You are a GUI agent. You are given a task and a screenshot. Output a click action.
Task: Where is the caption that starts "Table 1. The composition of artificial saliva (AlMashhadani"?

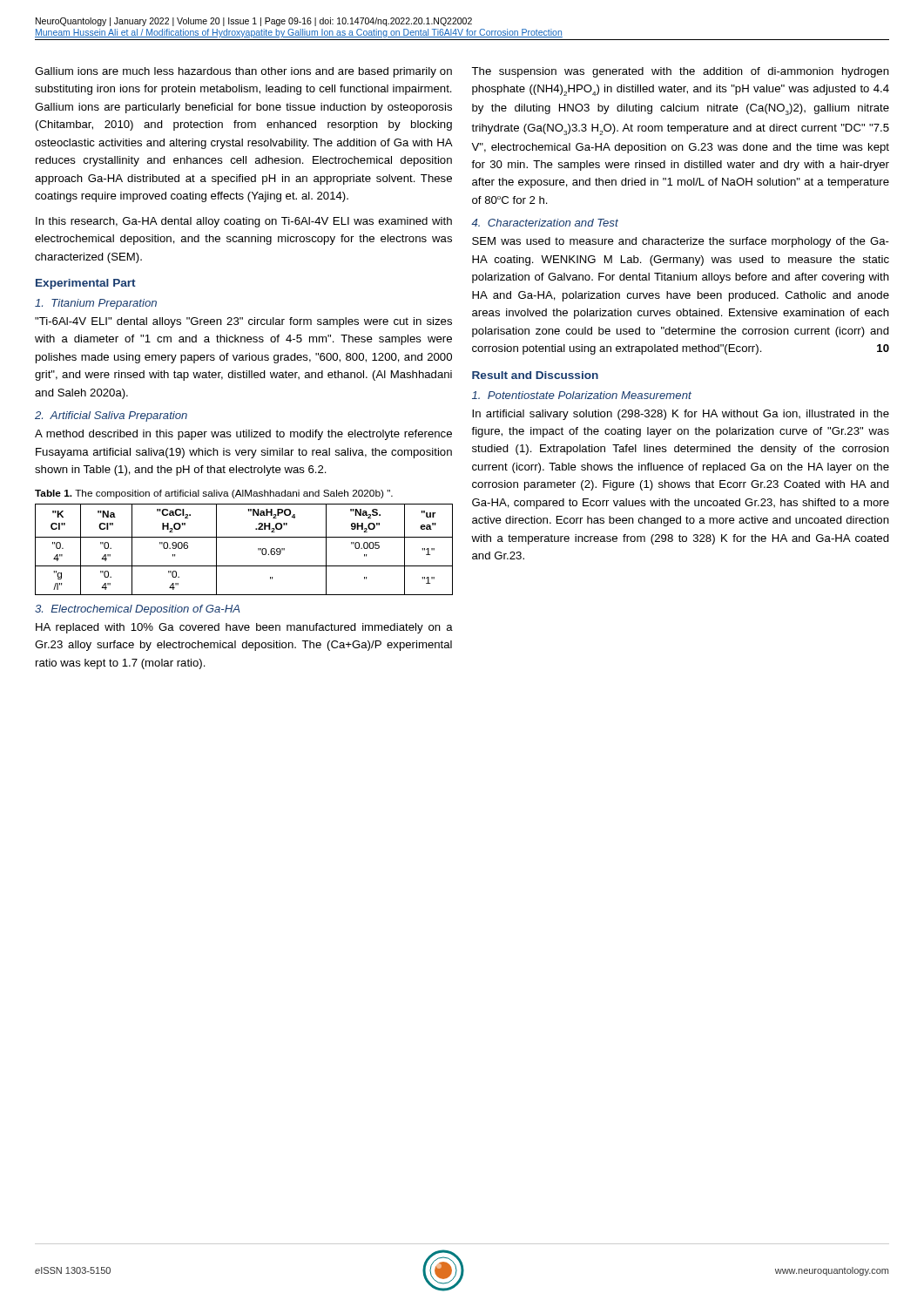pos(214,493)
